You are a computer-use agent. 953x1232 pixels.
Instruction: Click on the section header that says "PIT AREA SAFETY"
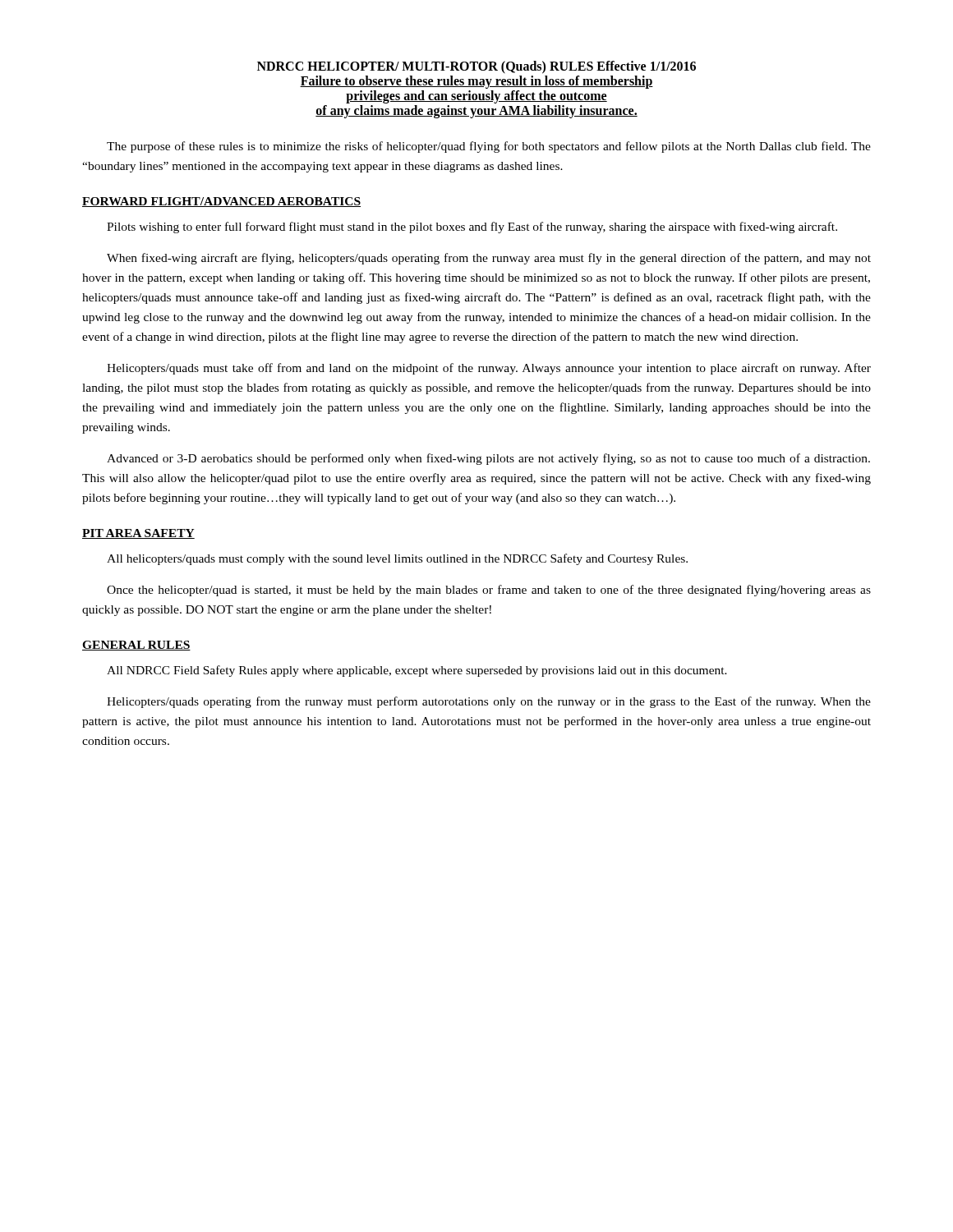pos(138,533)
